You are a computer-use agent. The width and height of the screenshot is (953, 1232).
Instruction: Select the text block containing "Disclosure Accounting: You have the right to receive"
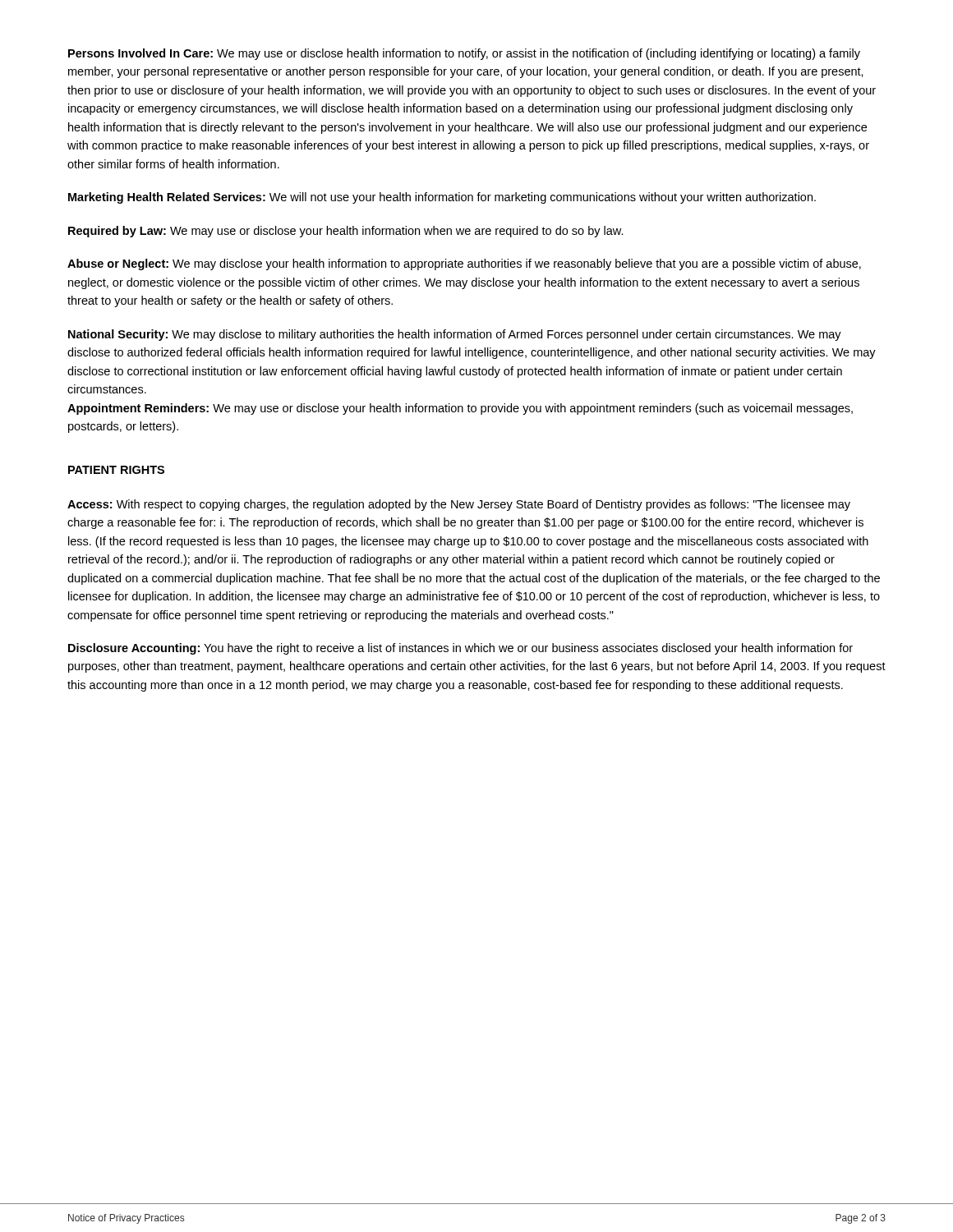coord(476,667)
